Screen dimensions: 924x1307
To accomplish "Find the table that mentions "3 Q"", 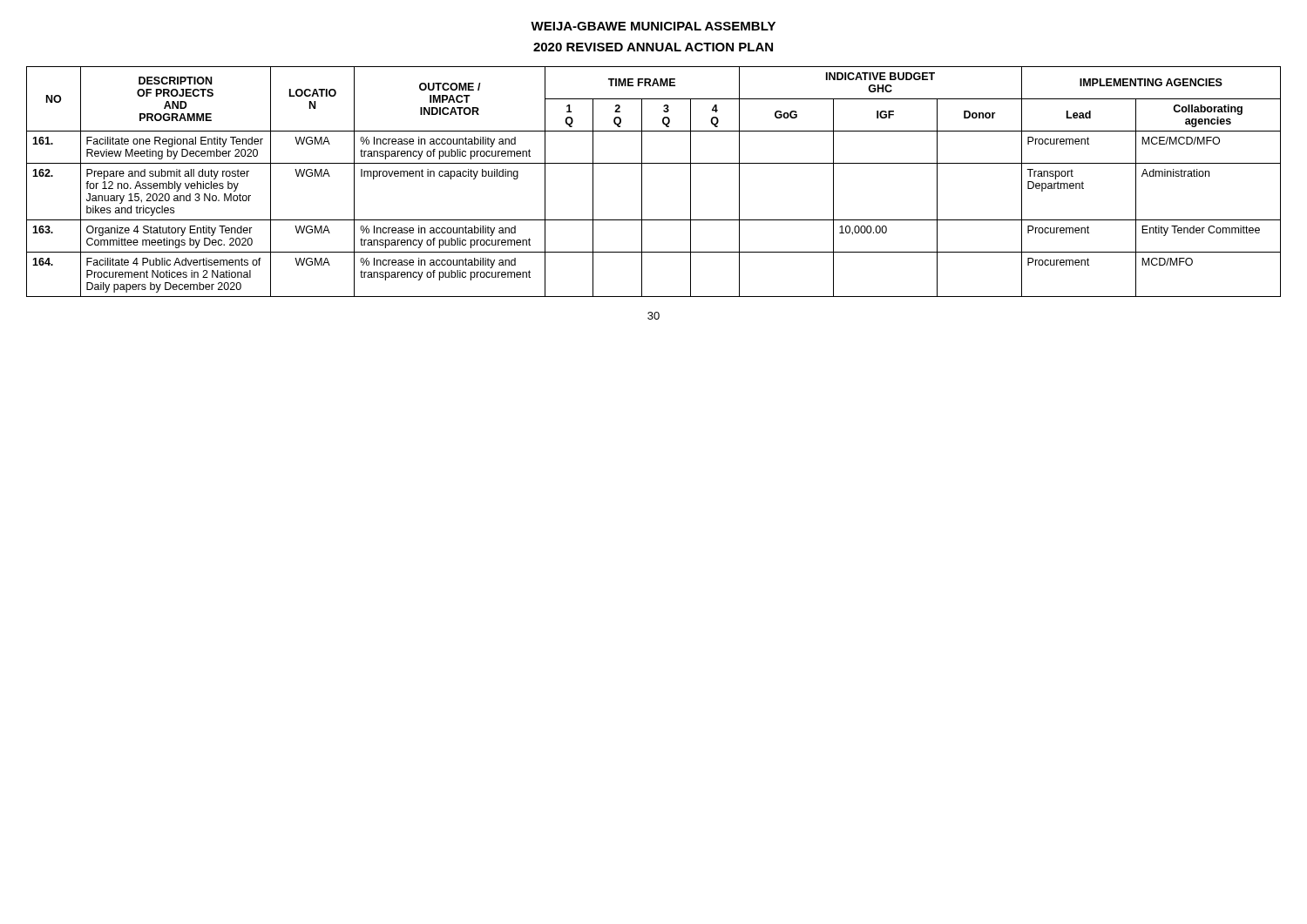I will tap(654, 182).
